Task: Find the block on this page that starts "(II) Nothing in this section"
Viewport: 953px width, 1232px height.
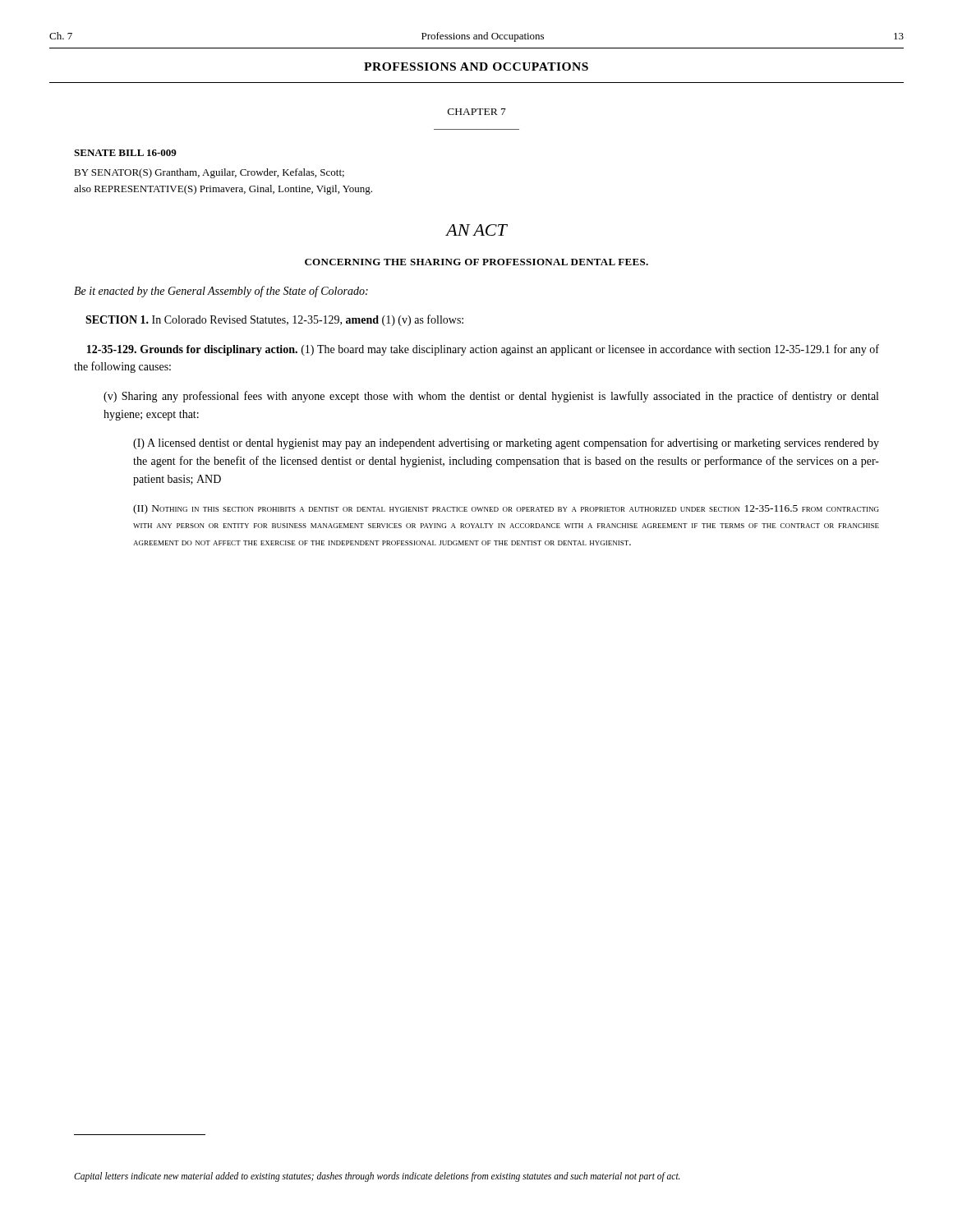Action: (506, 525)
